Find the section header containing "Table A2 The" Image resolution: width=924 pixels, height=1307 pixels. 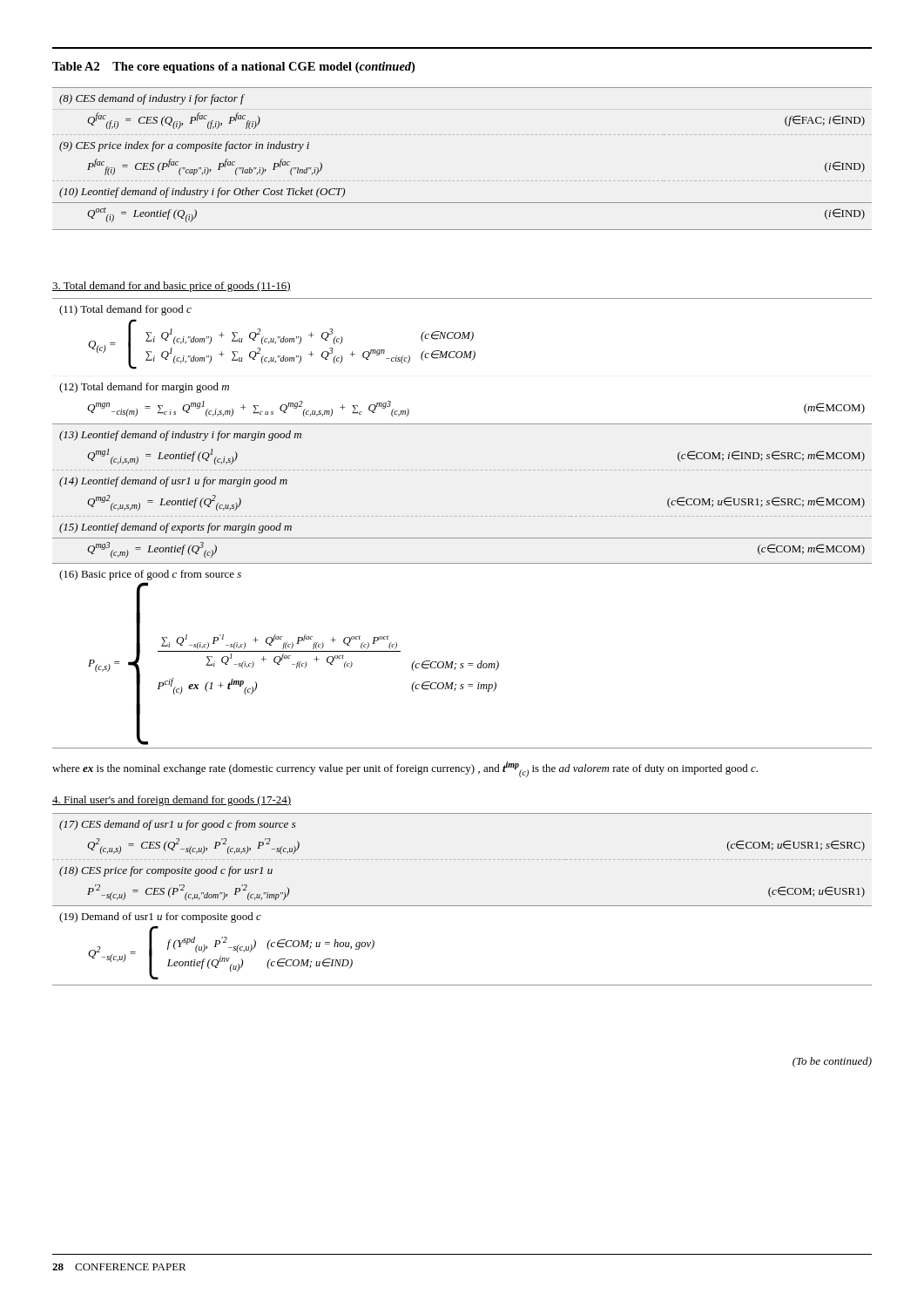[x=234, y=66]
